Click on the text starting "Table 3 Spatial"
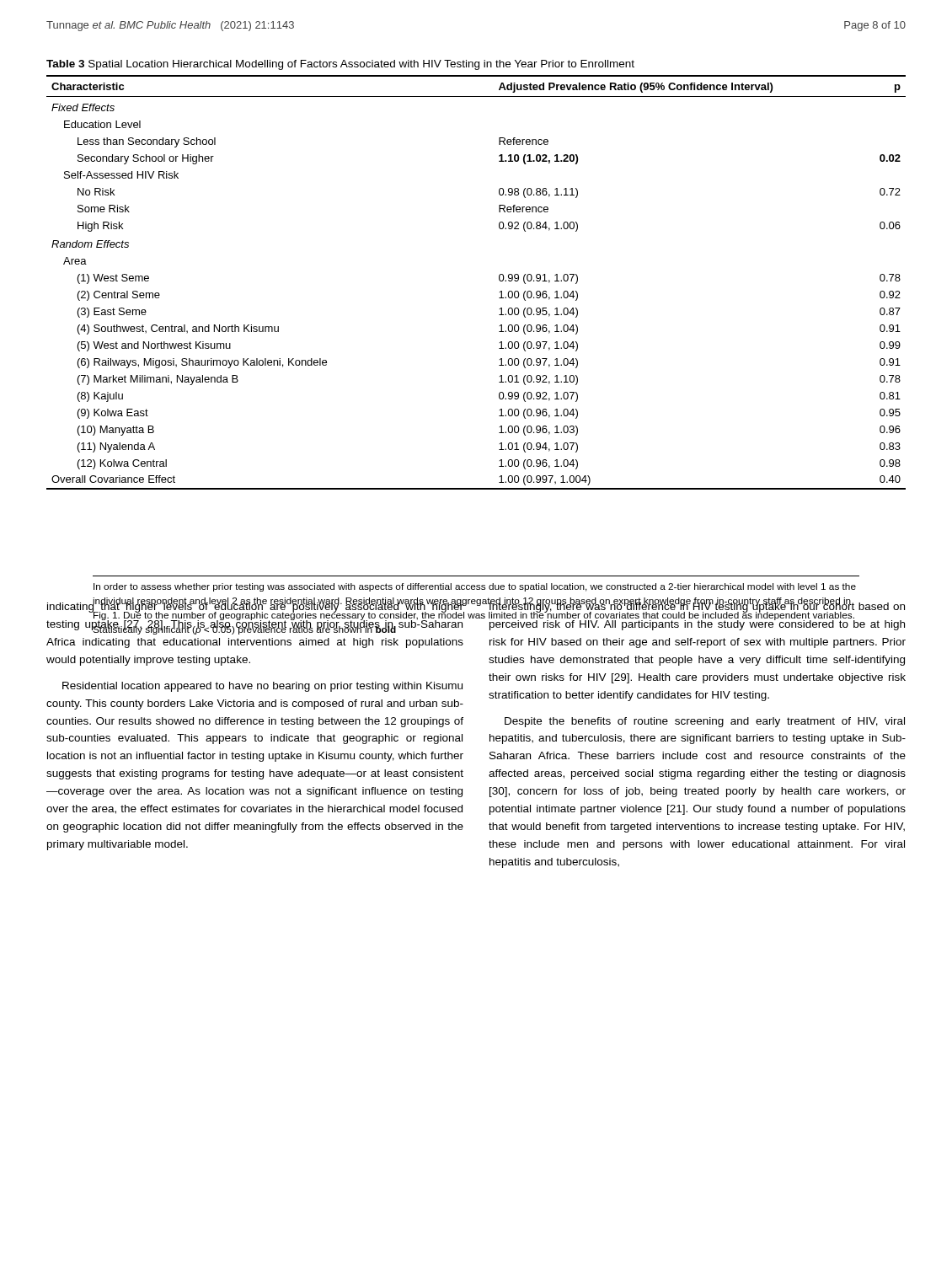 tap(340, 65)
